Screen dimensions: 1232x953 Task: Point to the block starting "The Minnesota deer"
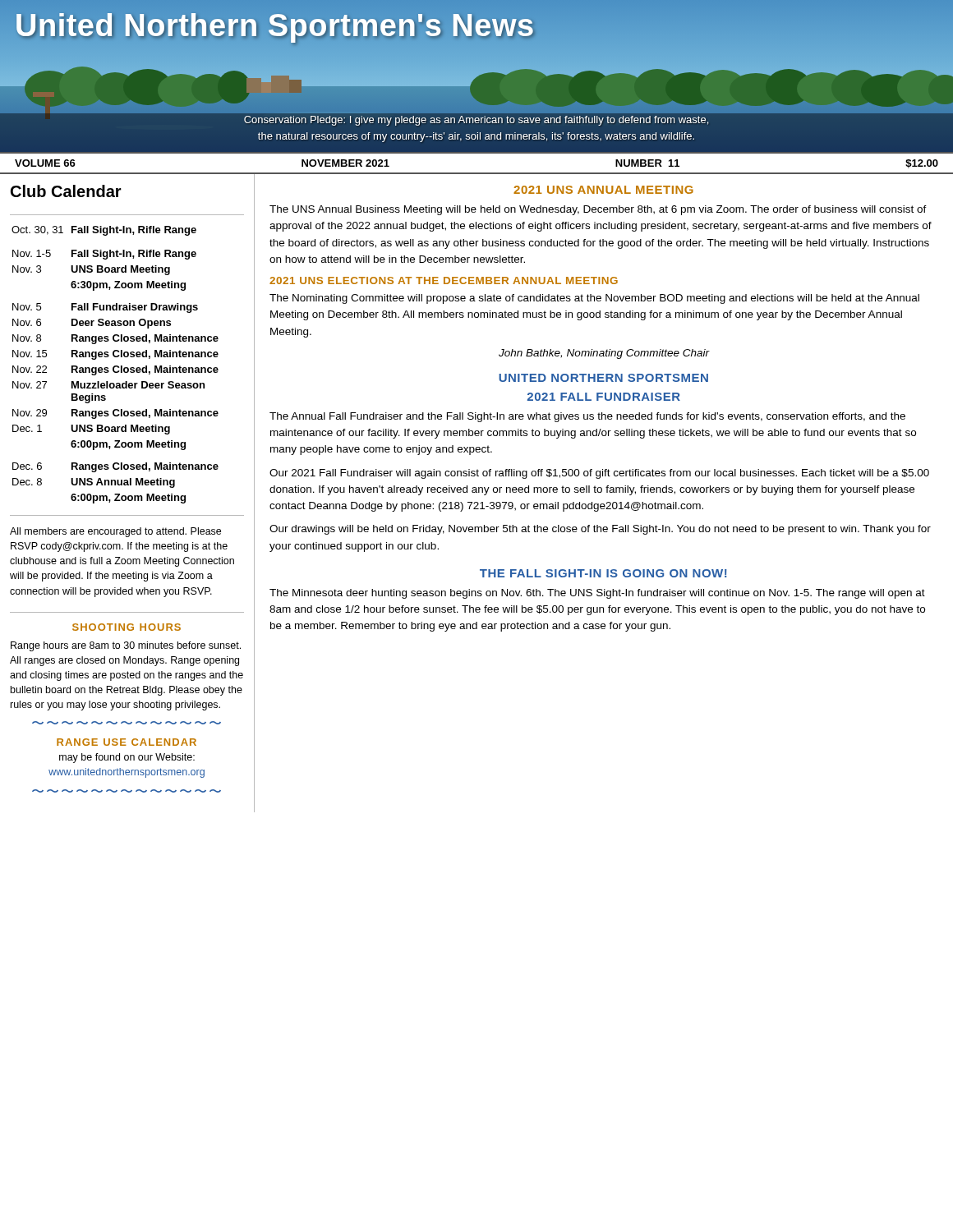coord(598,609)
